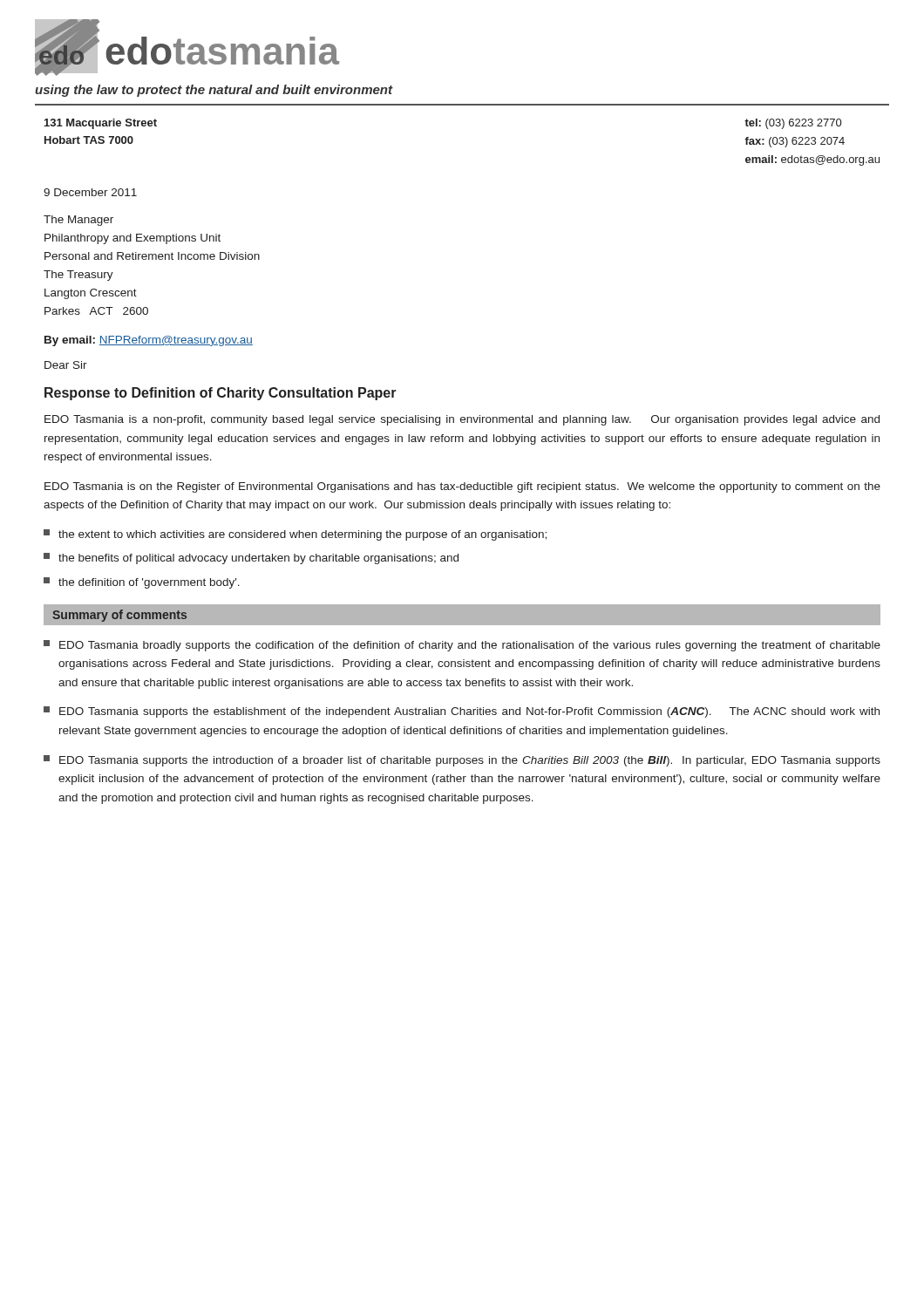The height and width of the screenshot is (1308, 924).
Task: Find the logo
Action: coord(462,49)
